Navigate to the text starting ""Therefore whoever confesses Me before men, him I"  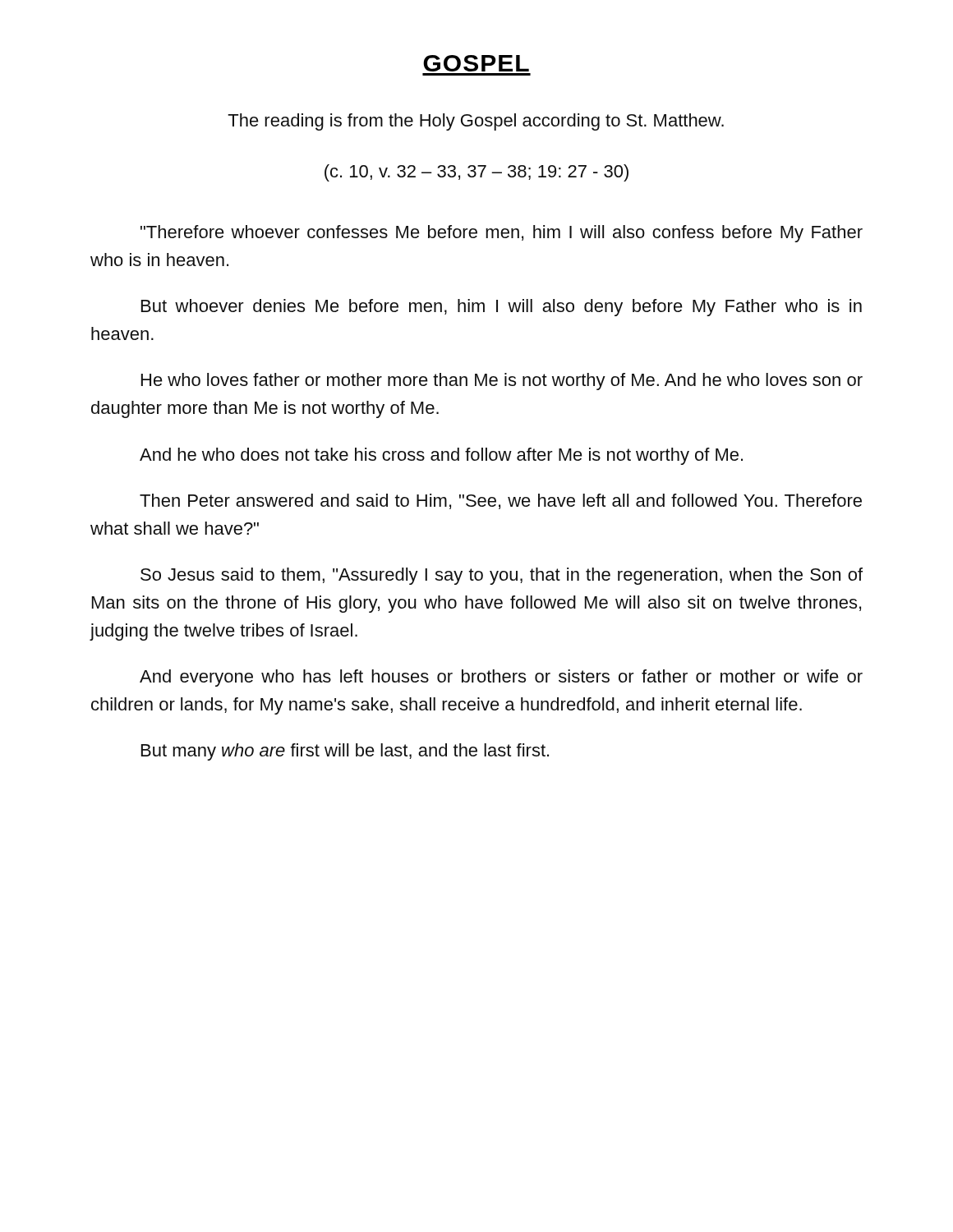[x=476, y=246]
